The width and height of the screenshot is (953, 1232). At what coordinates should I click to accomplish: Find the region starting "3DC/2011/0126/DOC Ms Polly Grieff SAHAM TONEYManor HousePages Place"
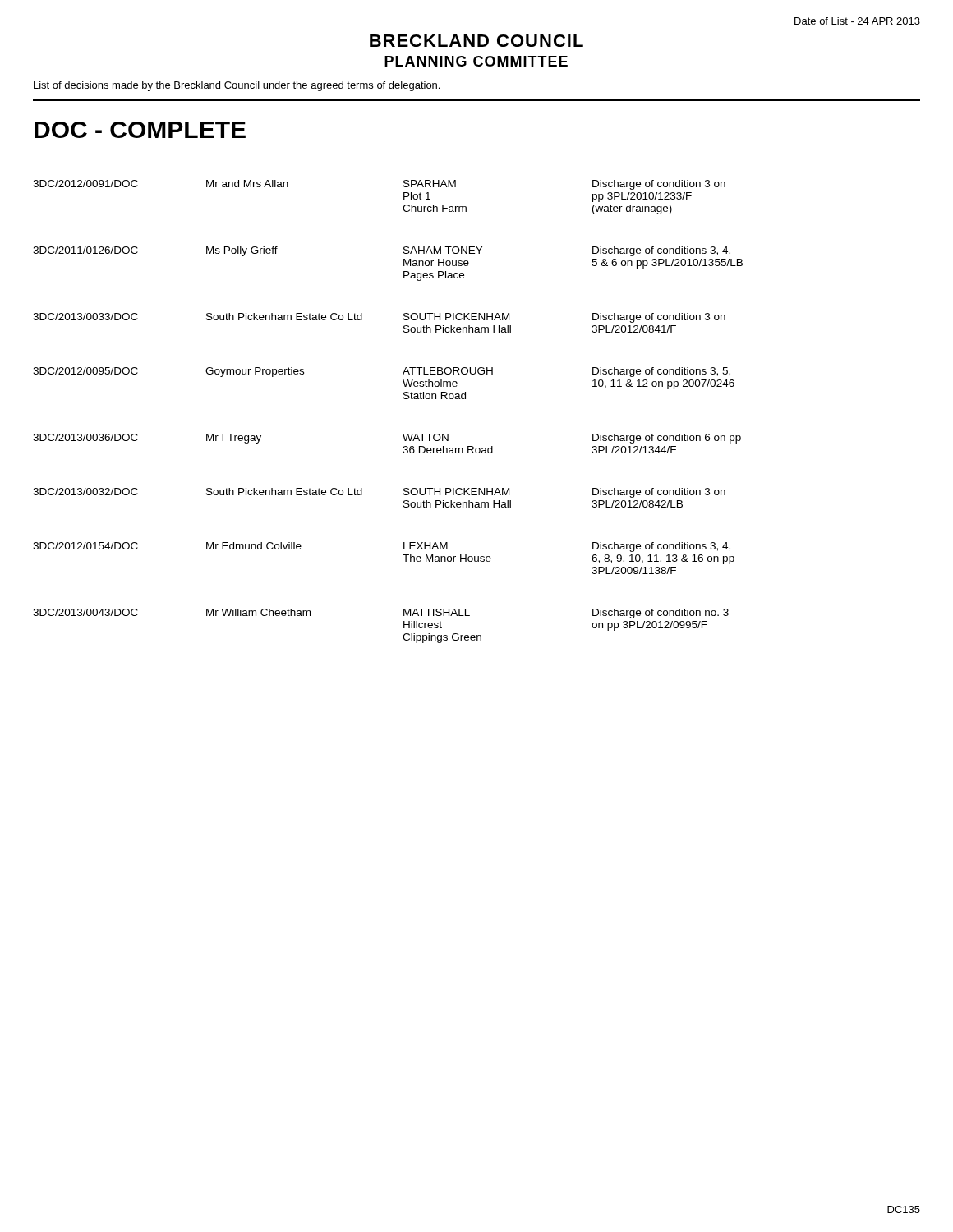click(476, 262)
